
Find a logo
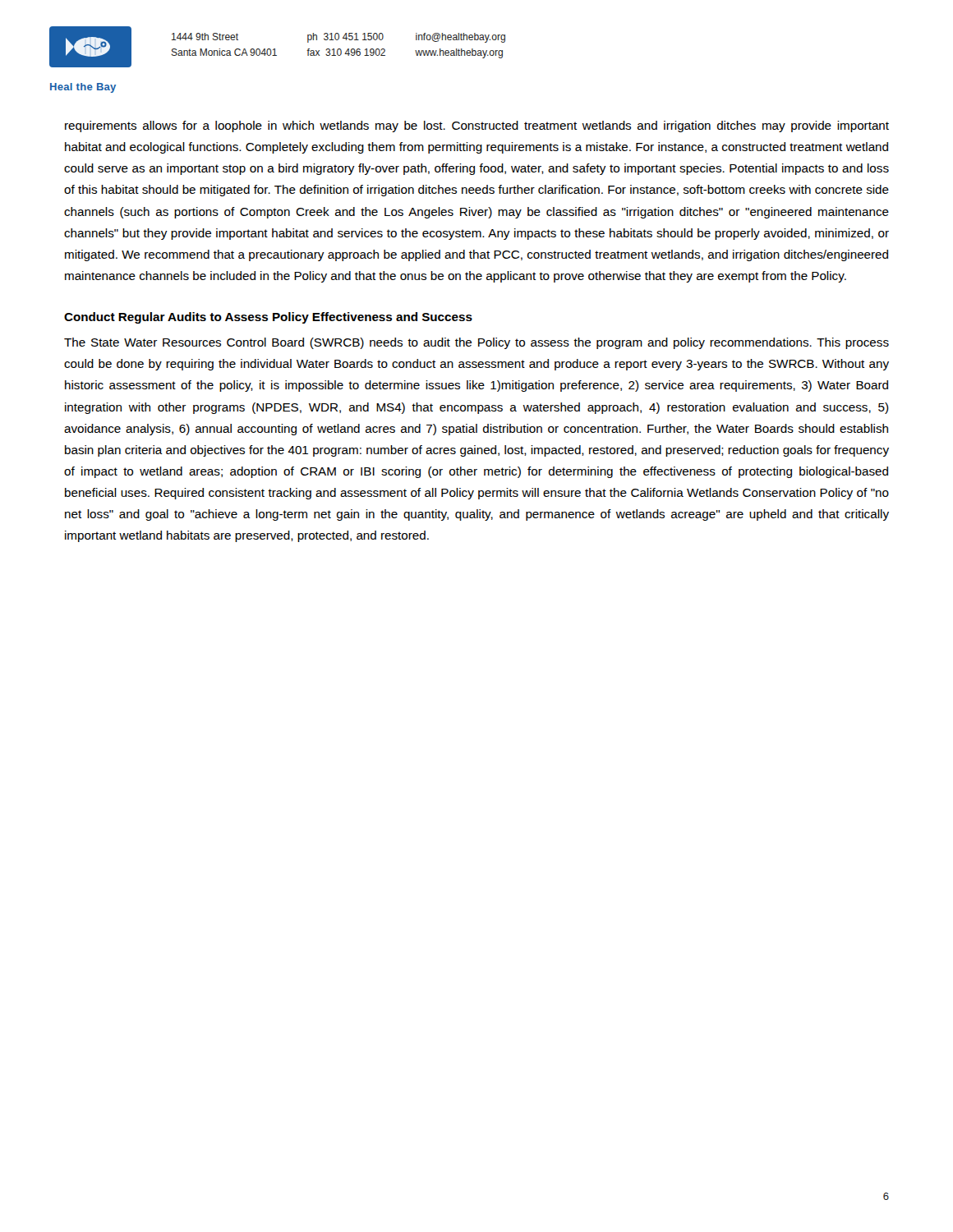click(x=99, y=60)
